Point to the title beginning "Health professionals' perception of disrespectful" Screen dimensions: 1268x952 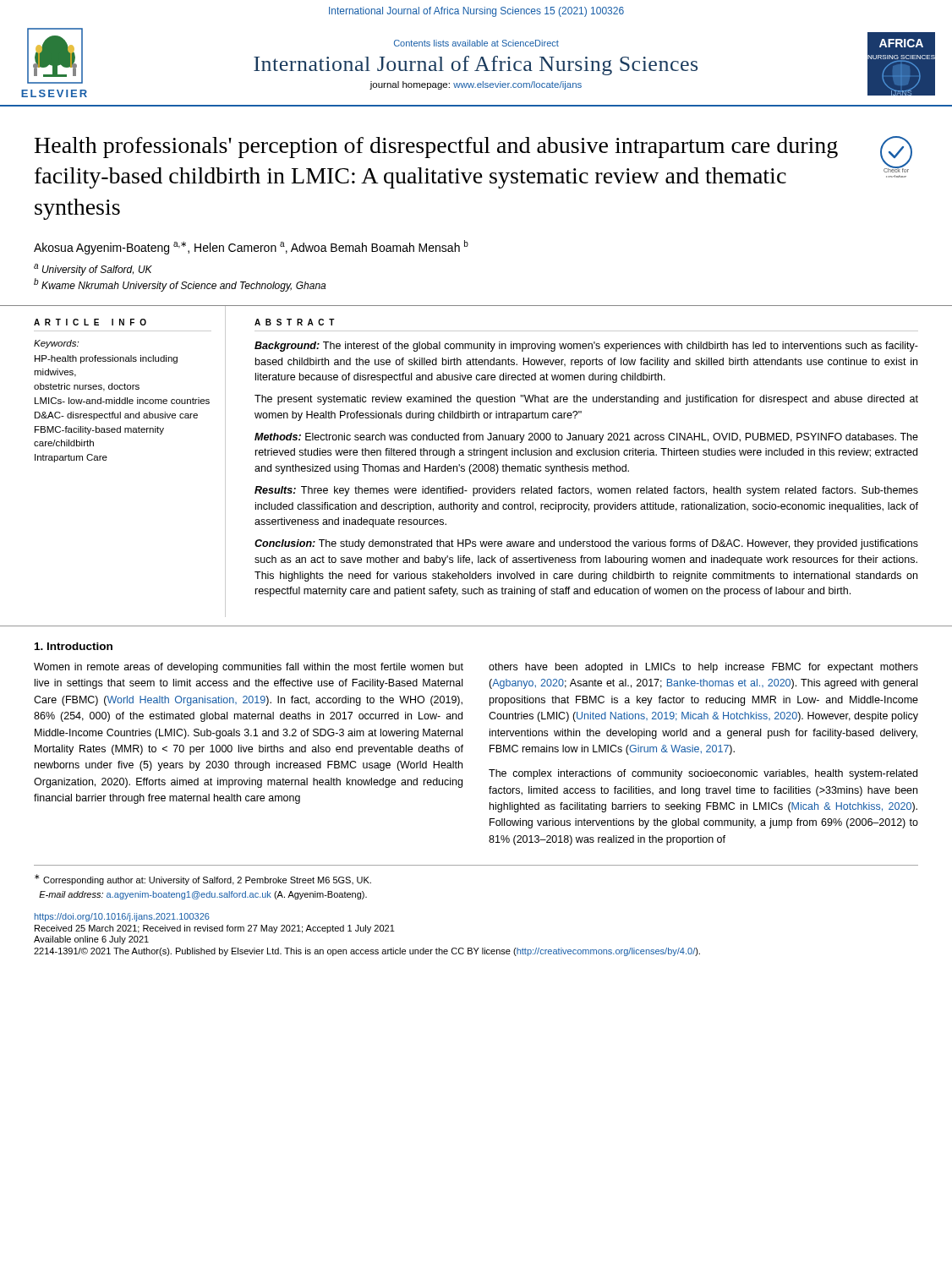436,176
